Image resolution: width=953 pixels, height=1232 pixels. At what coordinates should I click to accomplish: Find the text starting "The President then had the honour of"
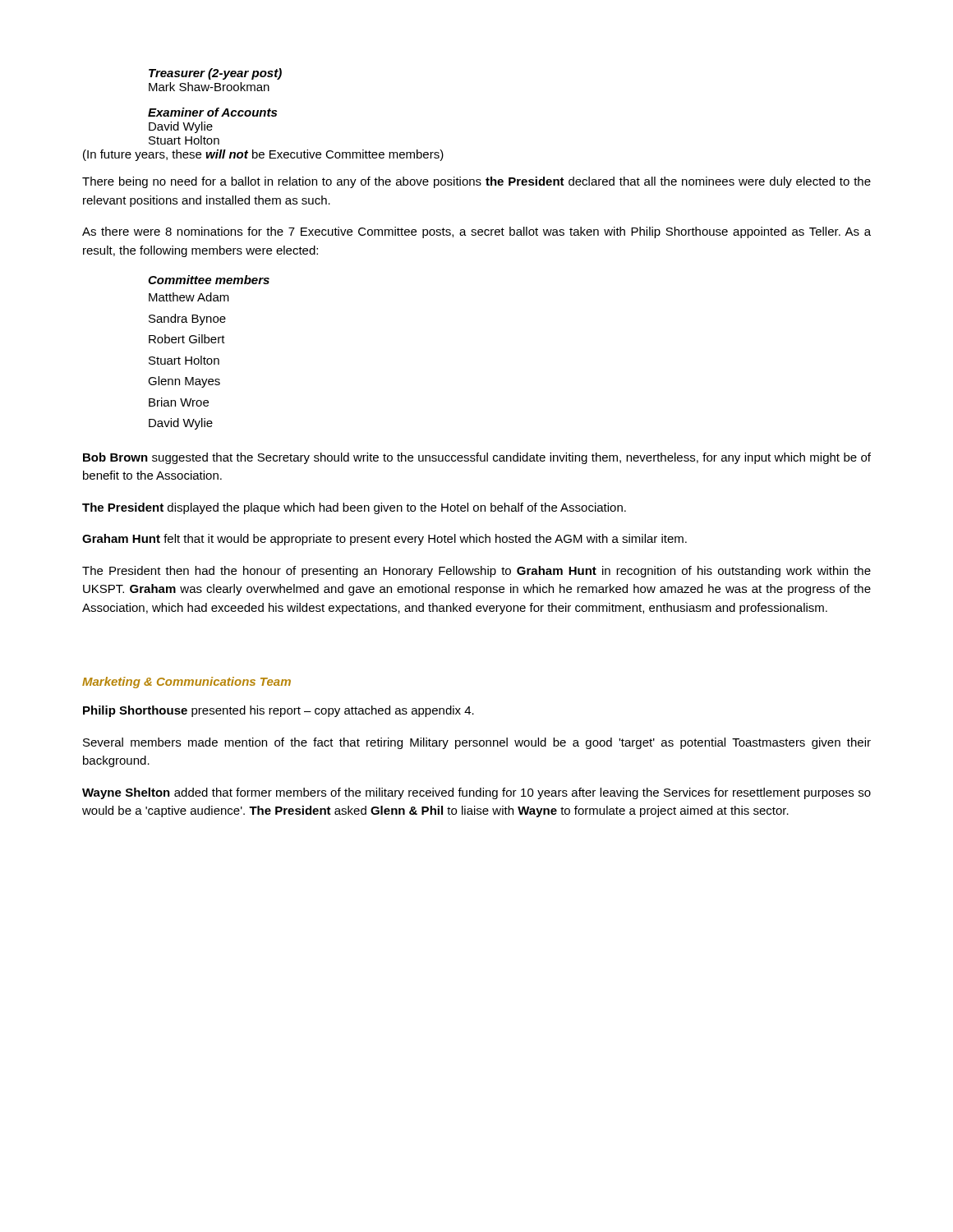tap(476, 589)
